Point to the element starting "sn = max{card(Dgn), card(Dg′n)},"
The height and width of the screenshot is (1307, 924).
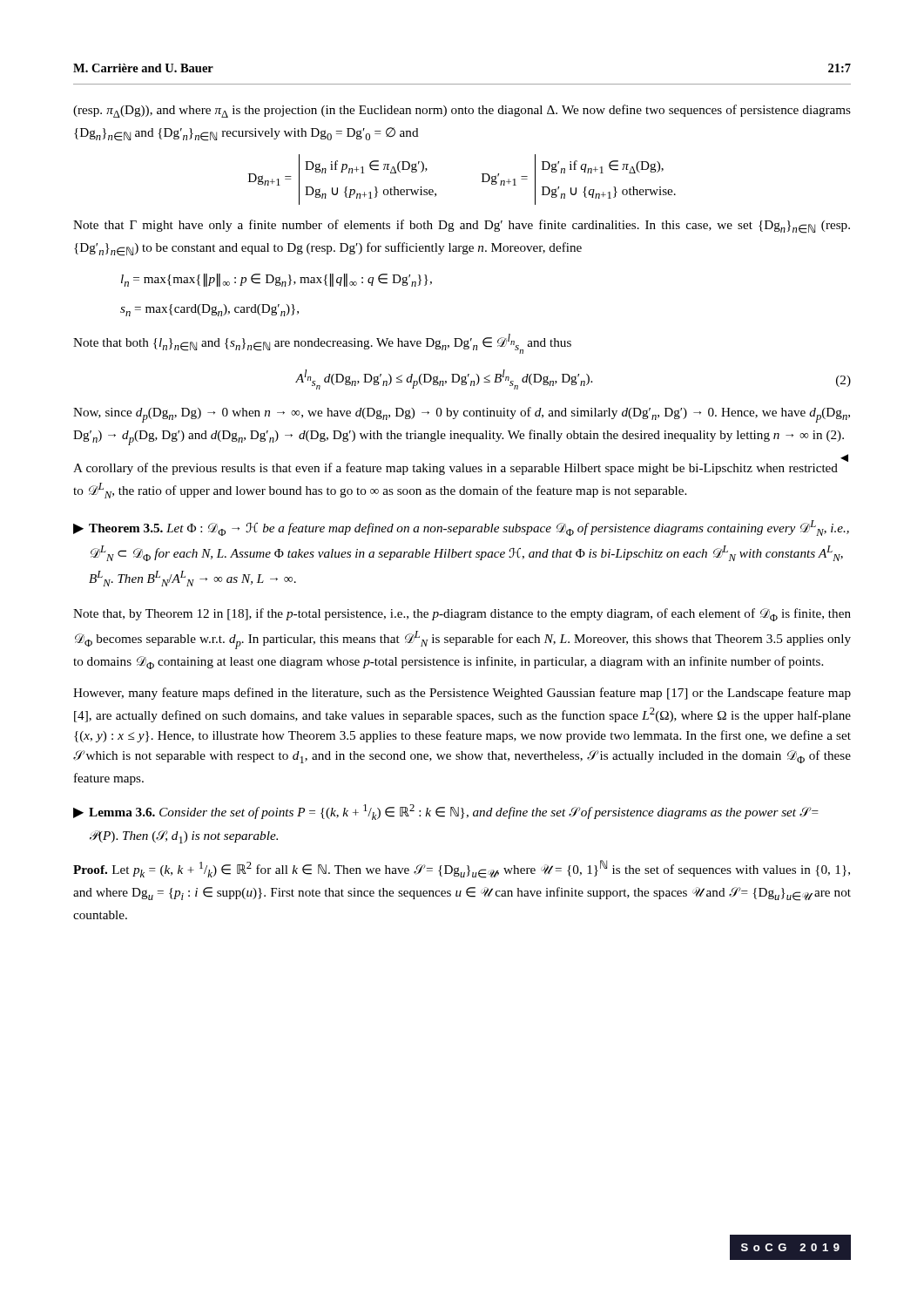pos(210,310)
